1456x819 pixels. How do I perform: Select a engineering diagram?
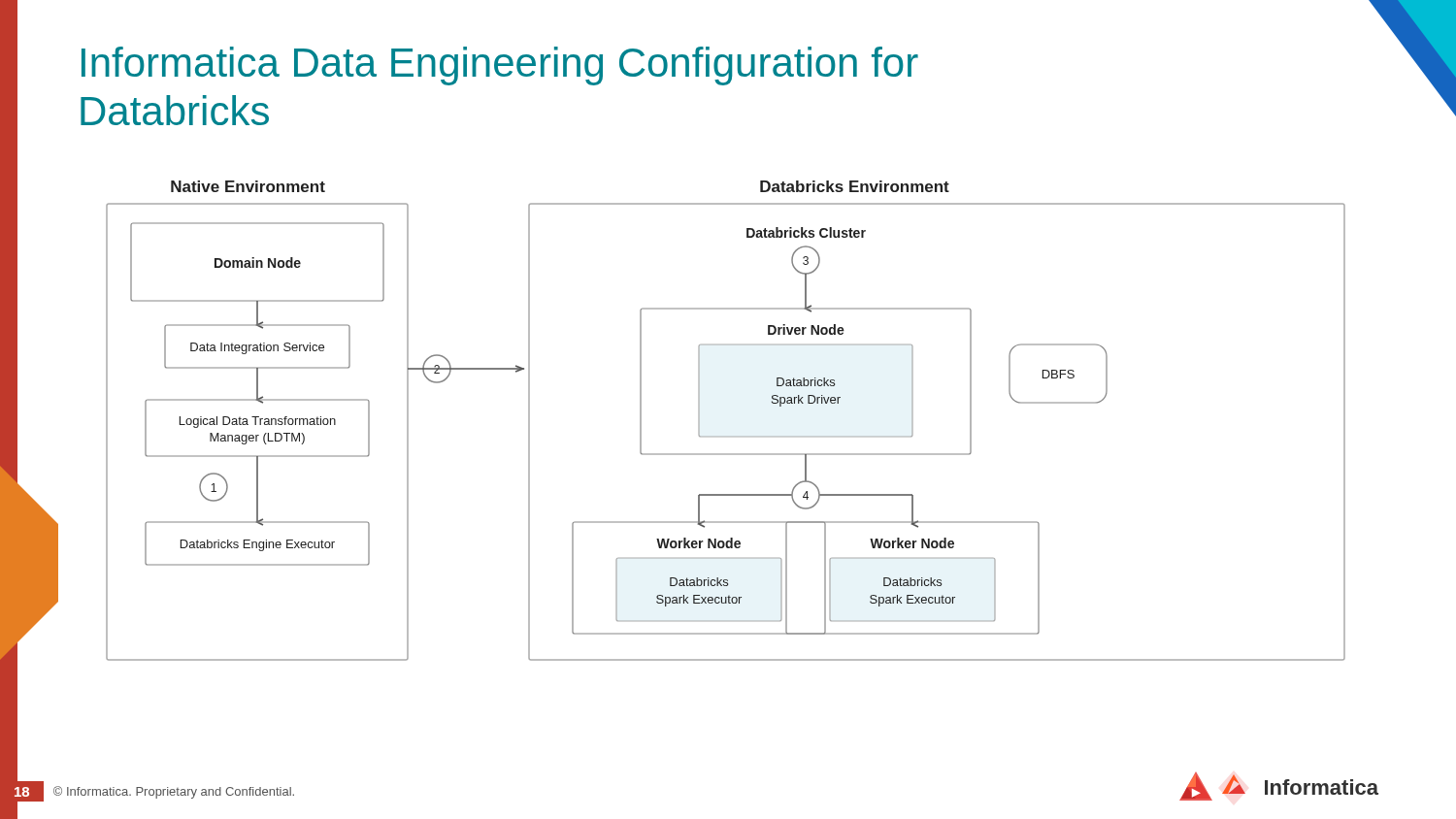coord(723,432)
